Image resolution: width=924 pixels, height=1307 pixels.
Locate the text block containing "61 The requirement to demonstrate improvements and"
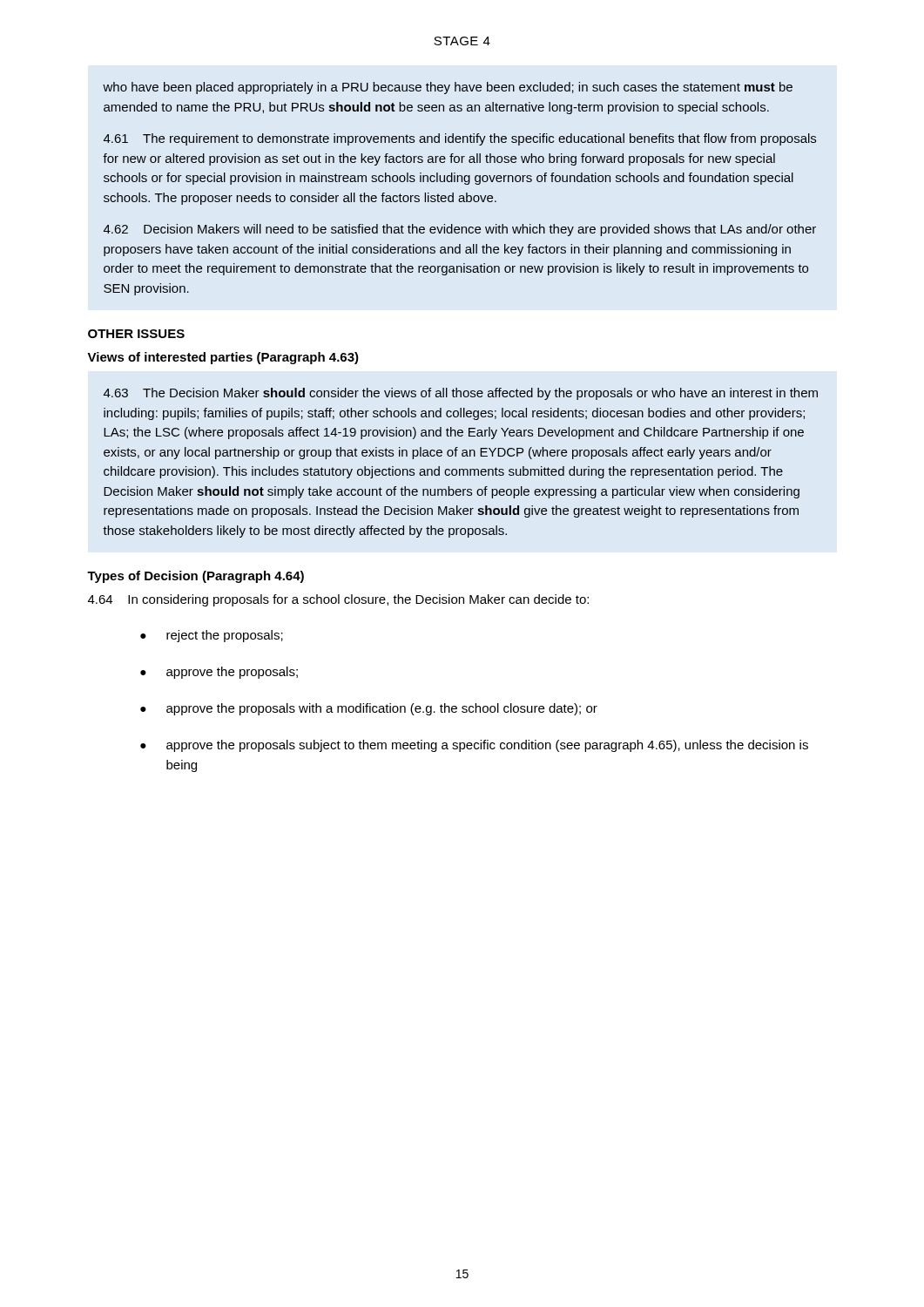[460, 167]
